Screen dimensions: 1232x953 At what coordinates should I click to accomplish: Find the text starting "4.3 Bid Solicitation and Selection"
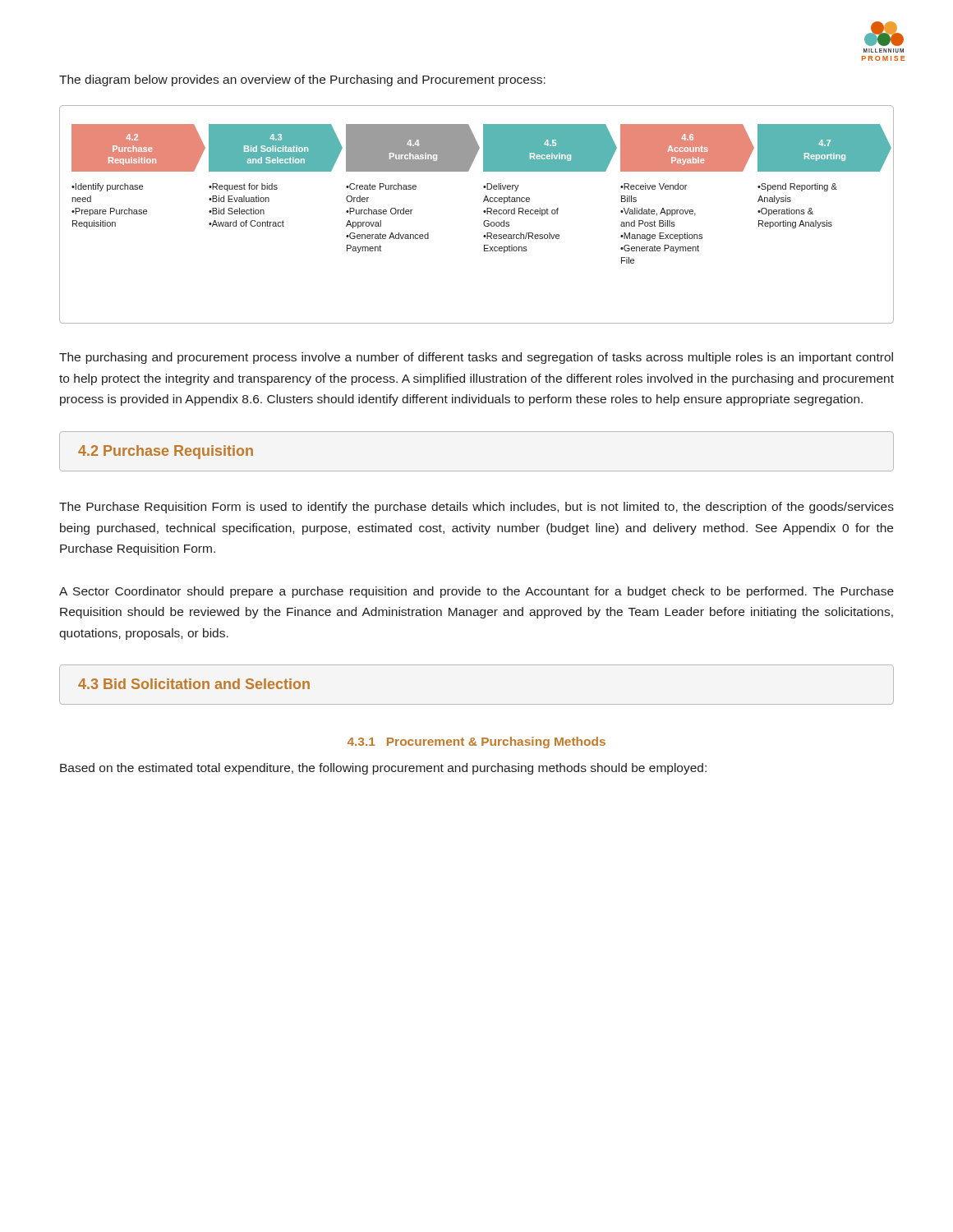(194, 684)
